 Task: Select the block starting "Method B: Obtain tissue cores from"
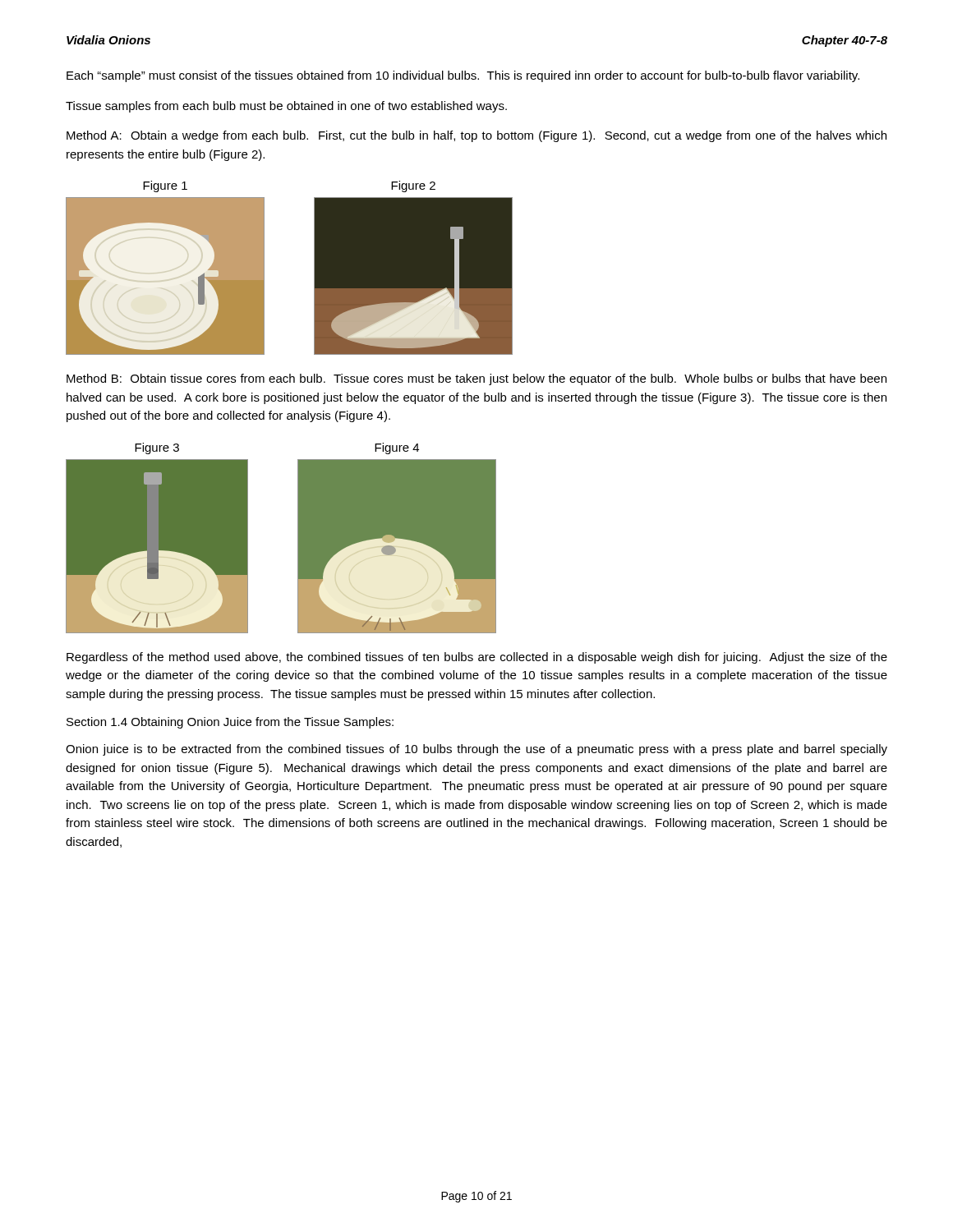[x=476, y=397]
